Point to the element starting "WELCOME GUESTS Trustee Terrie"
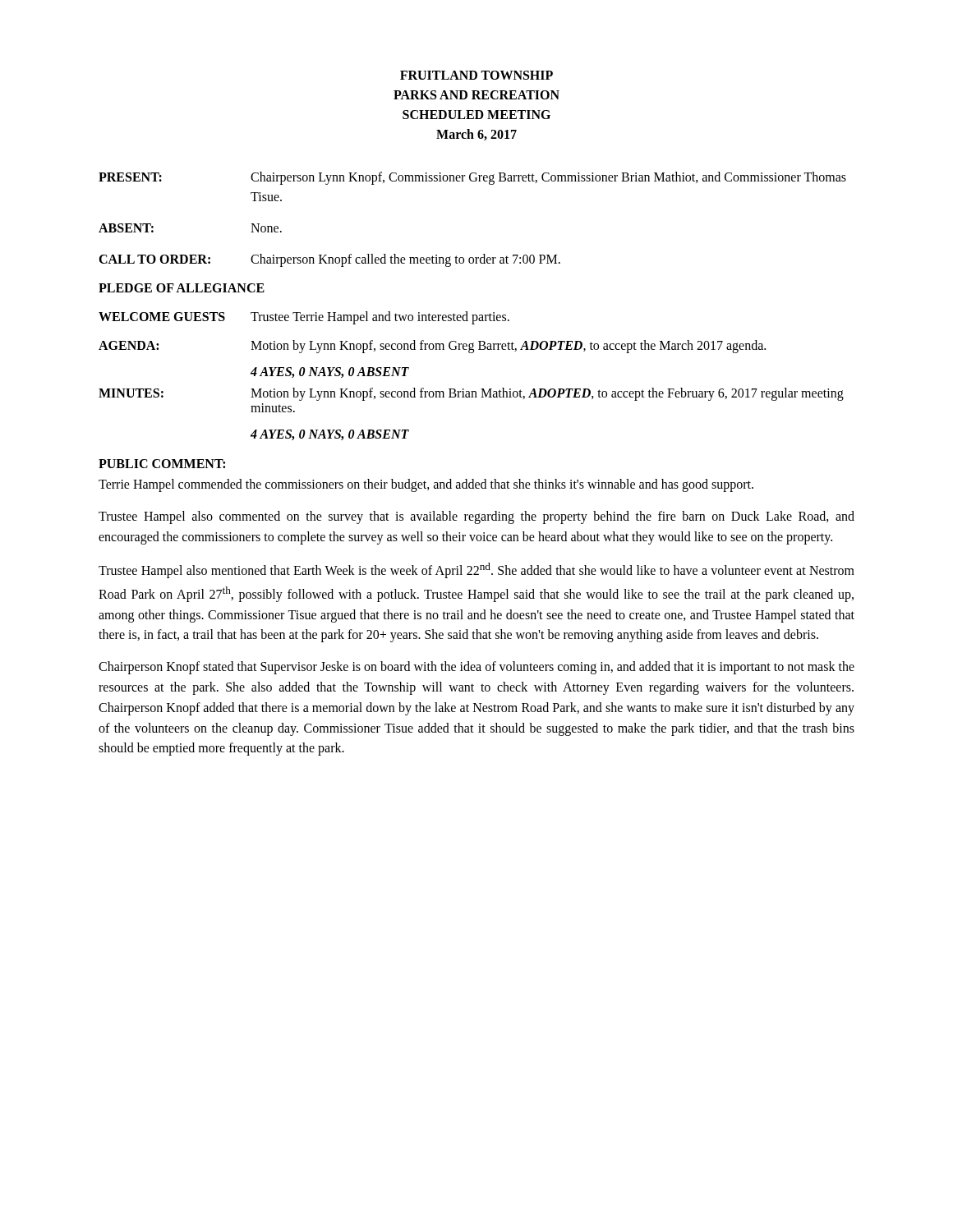This screenshot has width=953, height=1232. pos(476,317)
